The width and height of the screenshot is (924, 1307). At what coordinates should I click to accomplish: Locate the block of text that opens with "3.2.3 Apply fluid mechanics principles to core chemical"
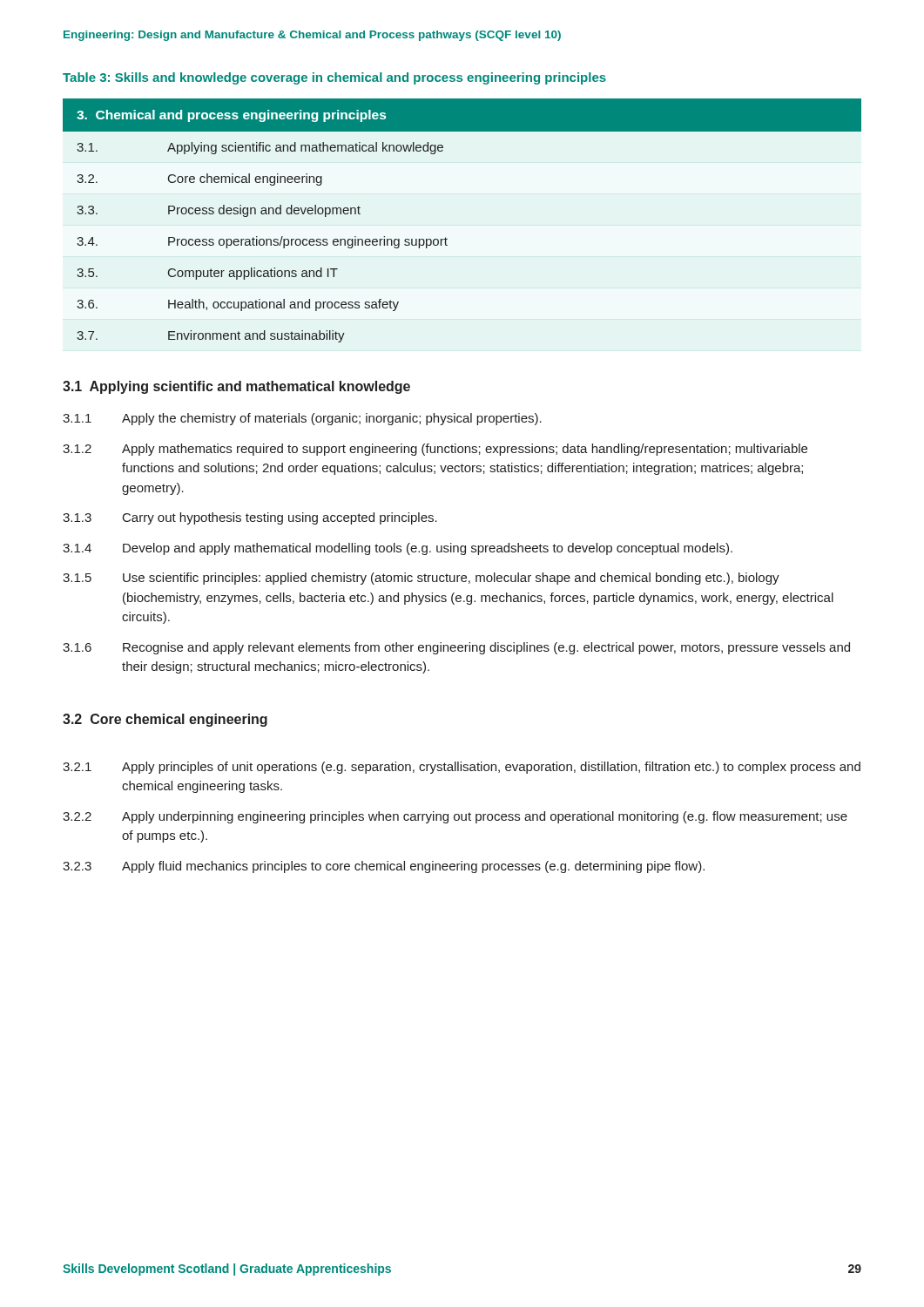462,866
